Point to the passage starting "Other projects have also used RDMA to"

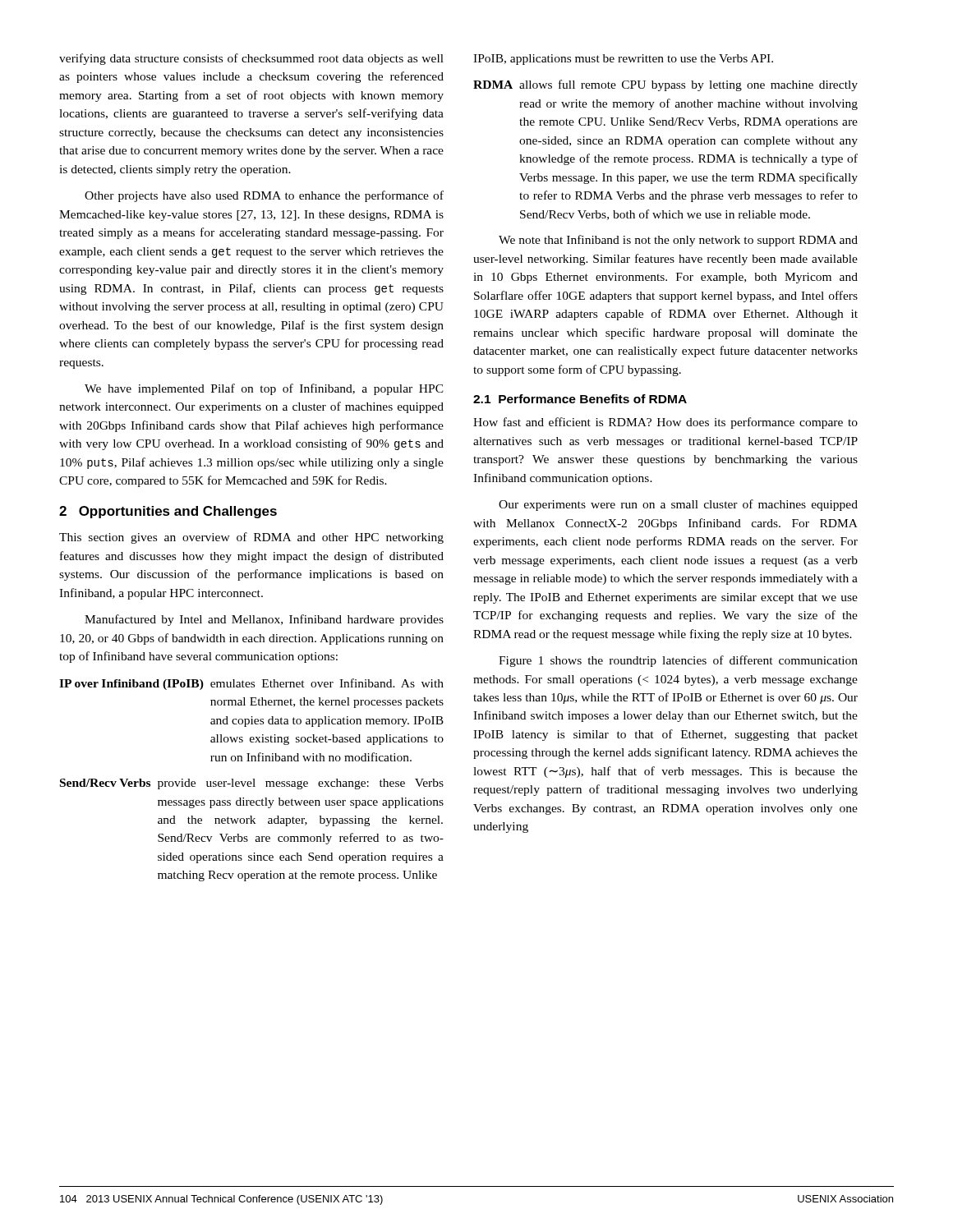click(x=251, y=279)
